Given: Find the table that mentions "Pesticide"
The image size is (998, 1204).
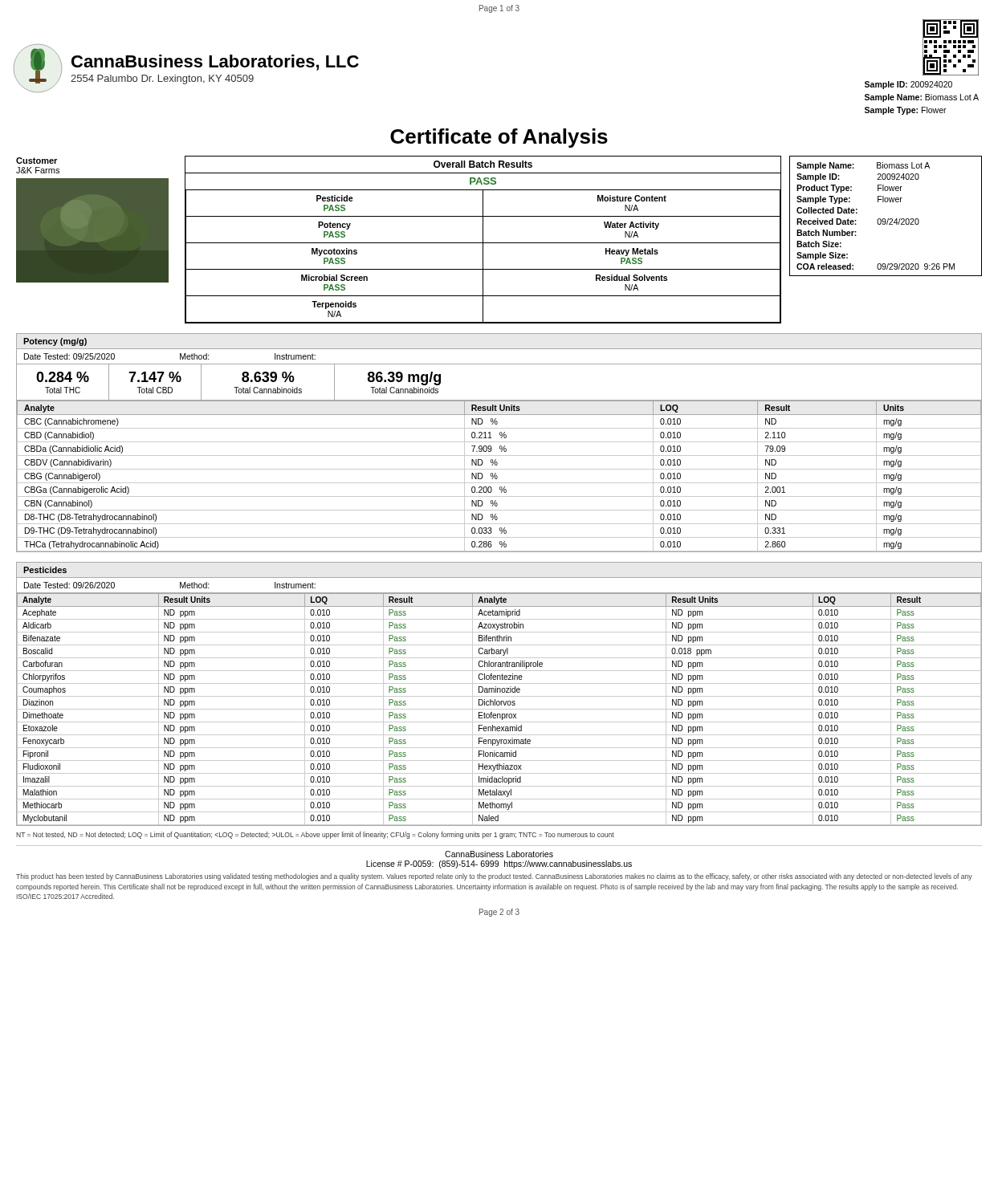Looking at the screenshot, I should coord(483,240).
